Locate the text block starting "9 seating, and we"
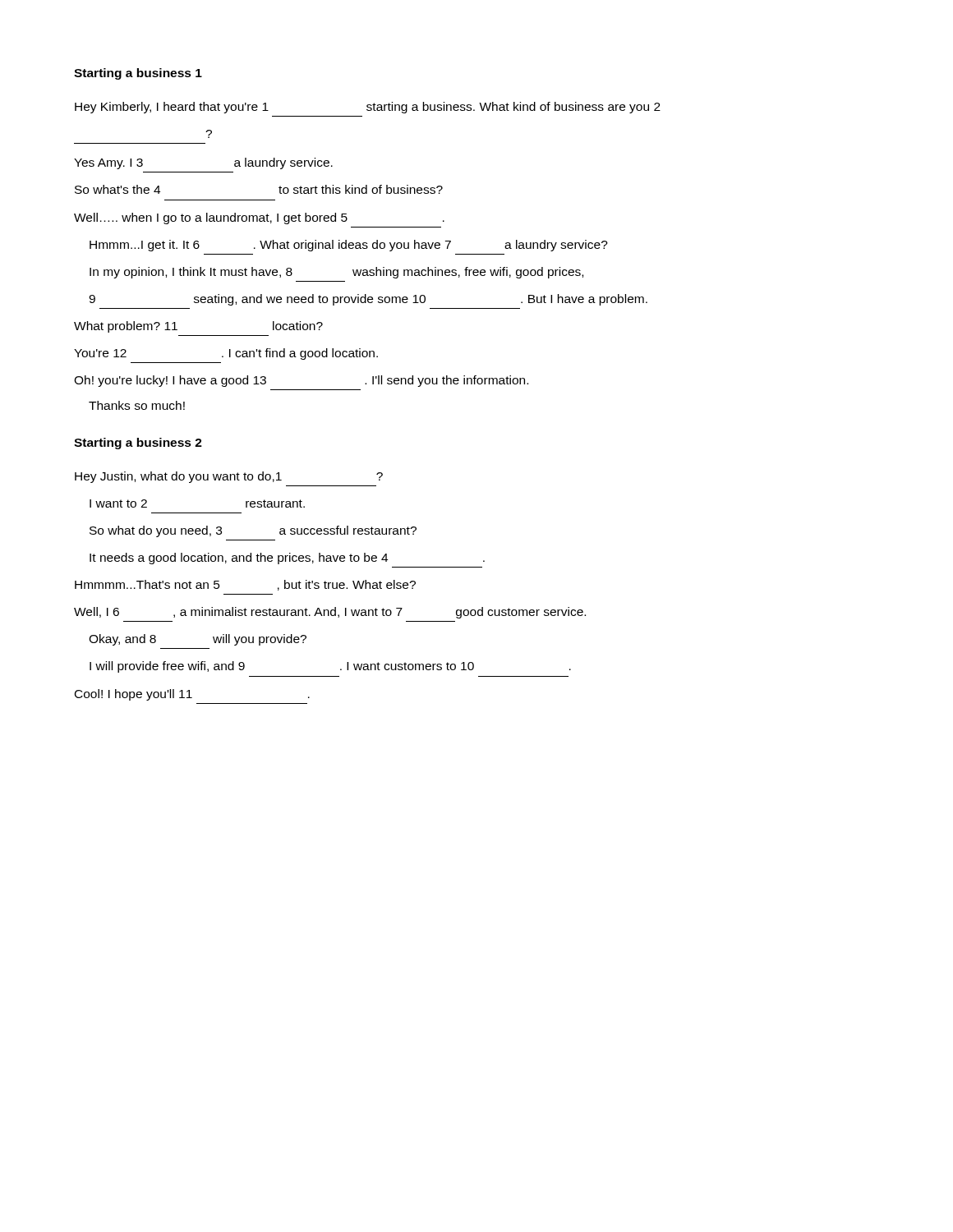The height and width of the screenshot is (1232, 953). coord(368,297)
